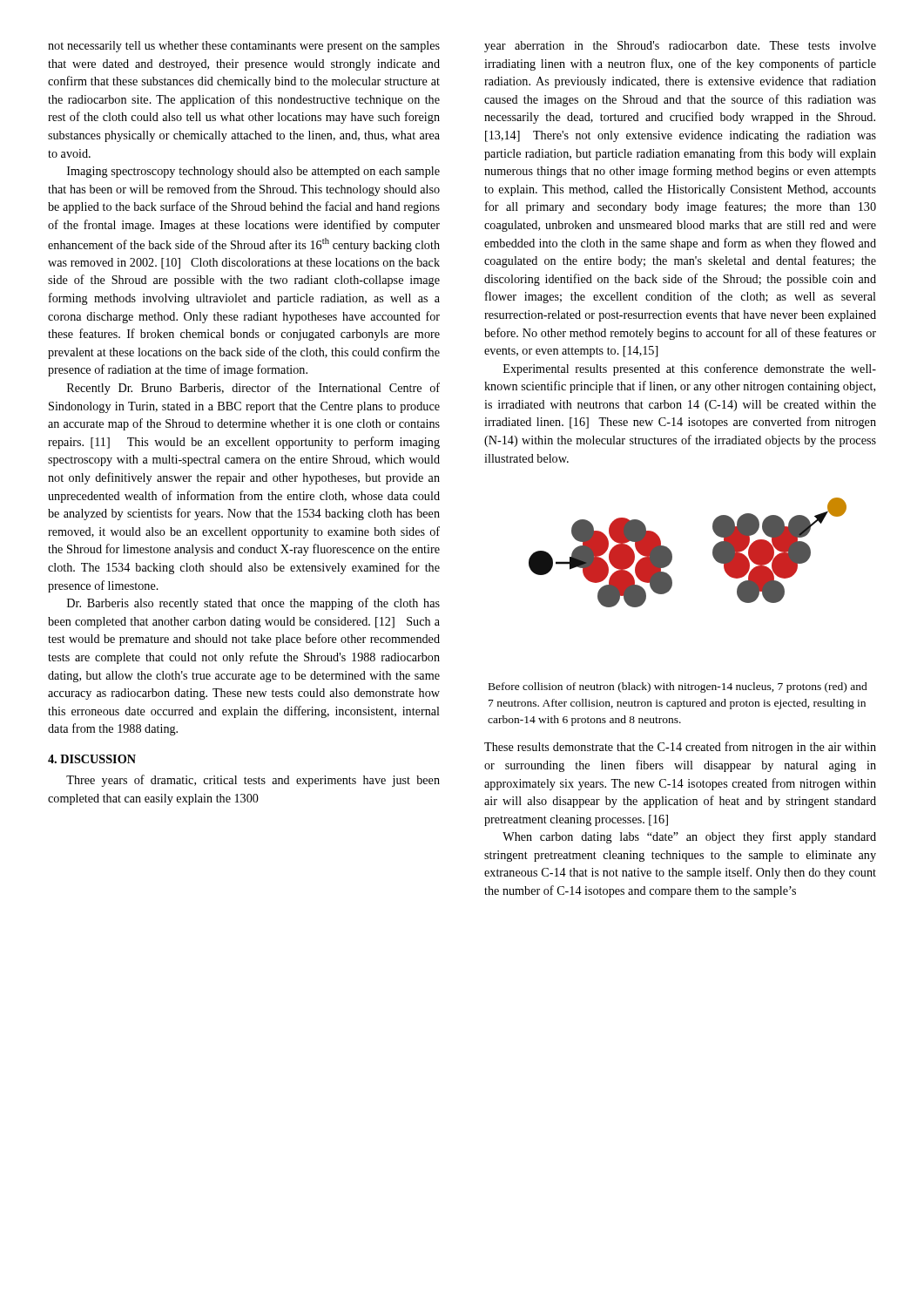This screenshot has width=924, height=1307.
Task: Select the text block starting "year aberration in the Shroud's"
Action: (680, 198)
